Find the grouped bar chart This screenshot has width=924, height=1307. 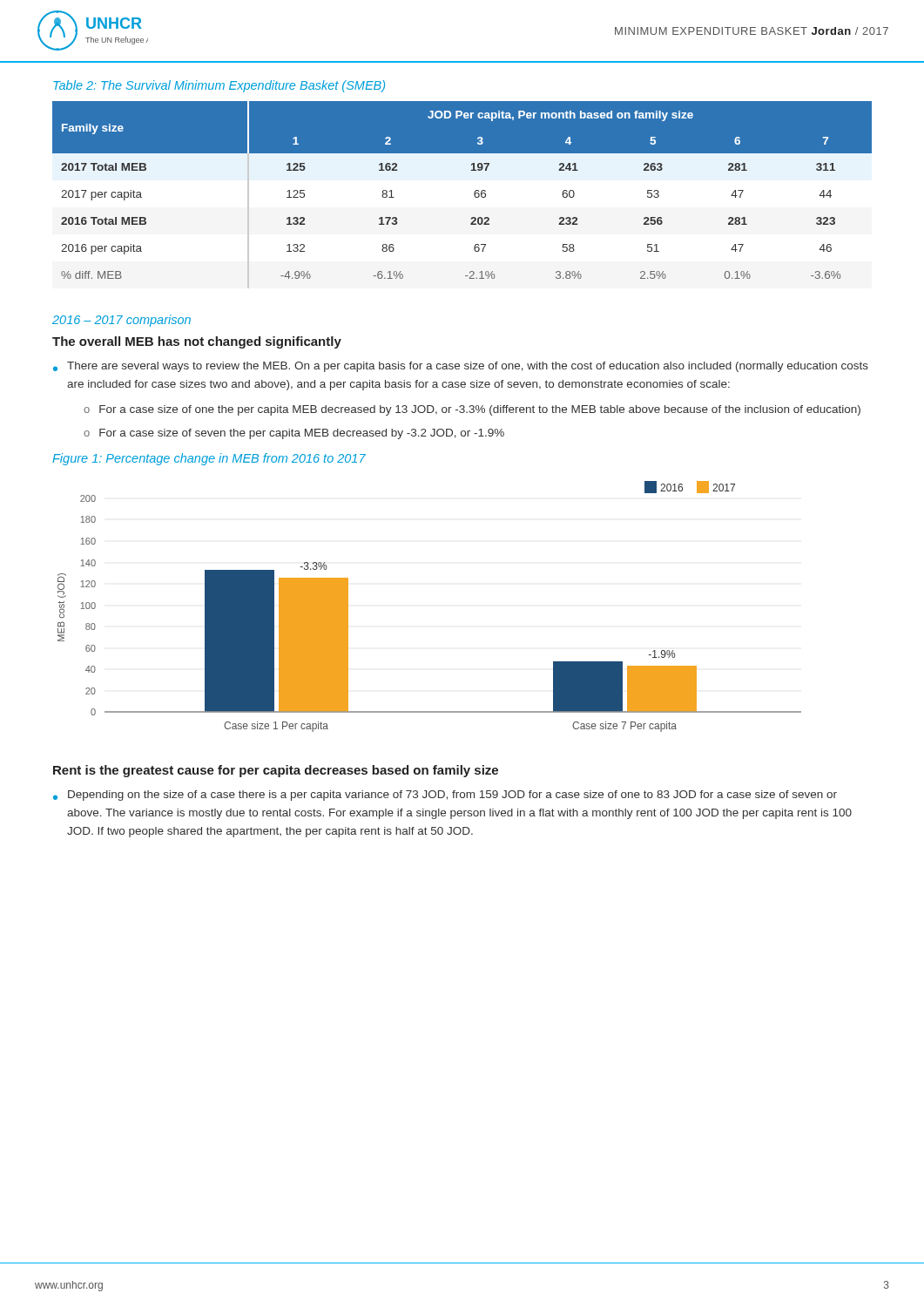[x=435, y=608]
